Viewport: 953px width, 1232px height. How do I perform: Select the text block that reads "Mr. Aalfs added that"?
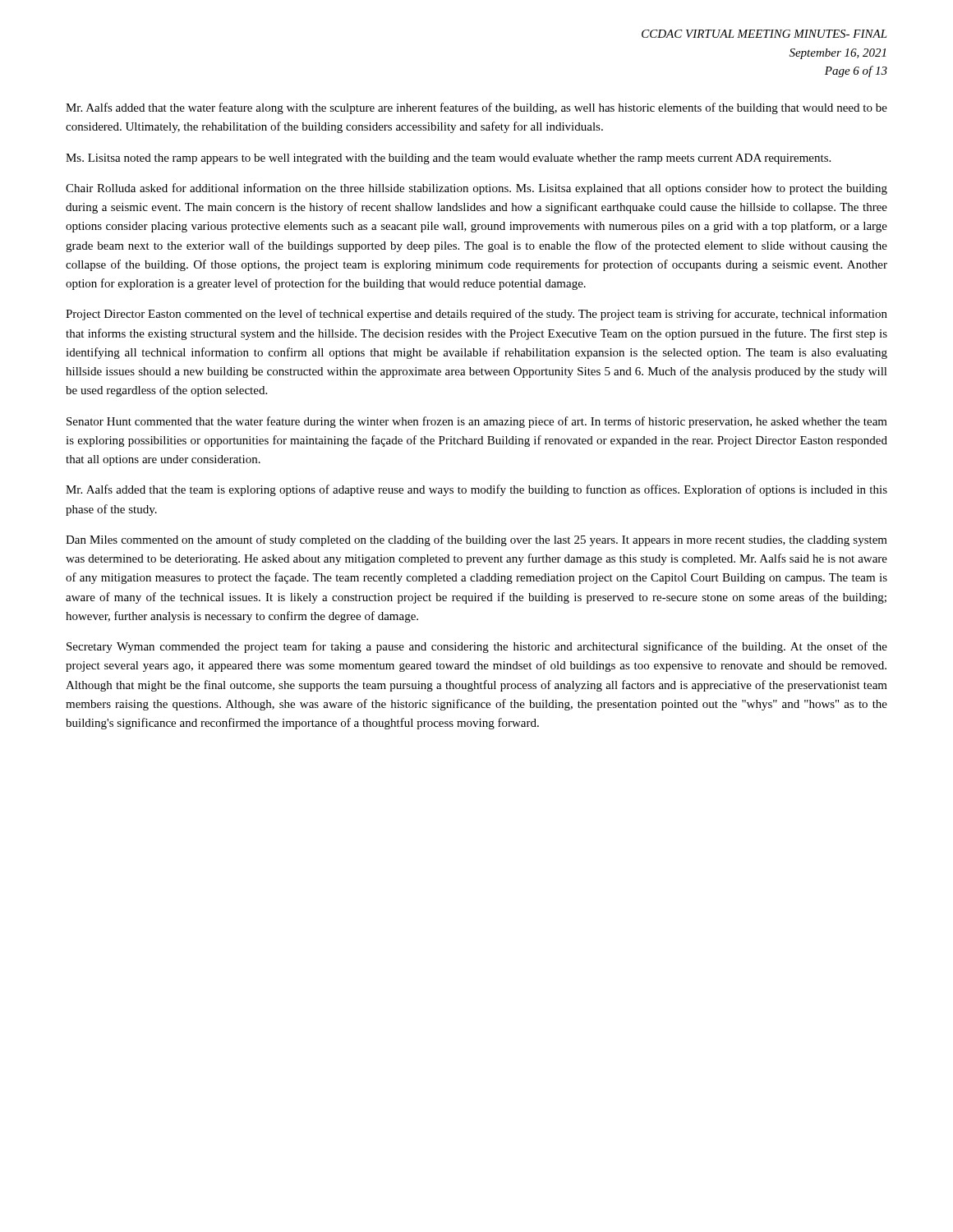pos(476,416)
